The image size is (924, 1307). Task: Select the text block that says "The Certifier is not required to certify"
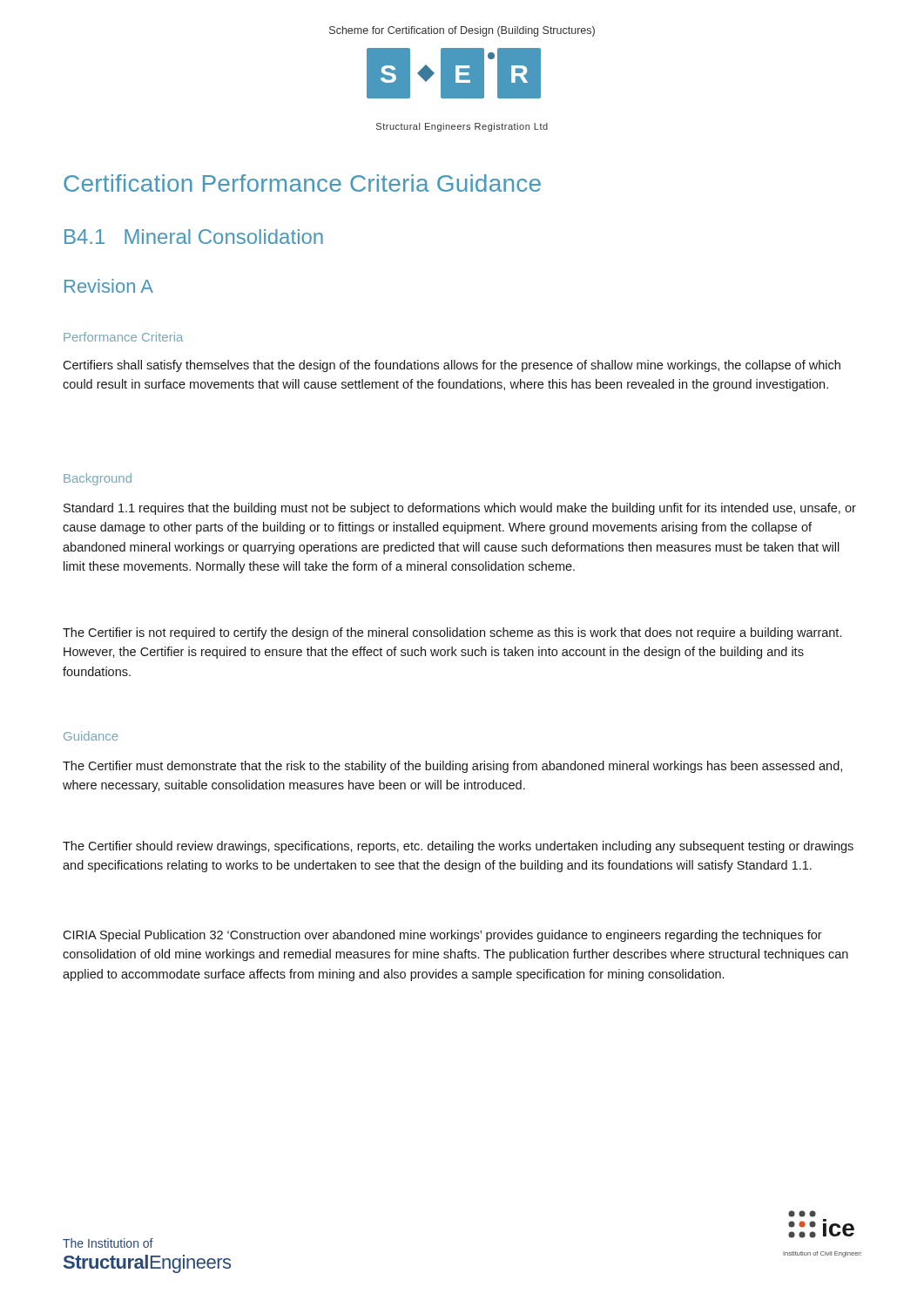453,652
